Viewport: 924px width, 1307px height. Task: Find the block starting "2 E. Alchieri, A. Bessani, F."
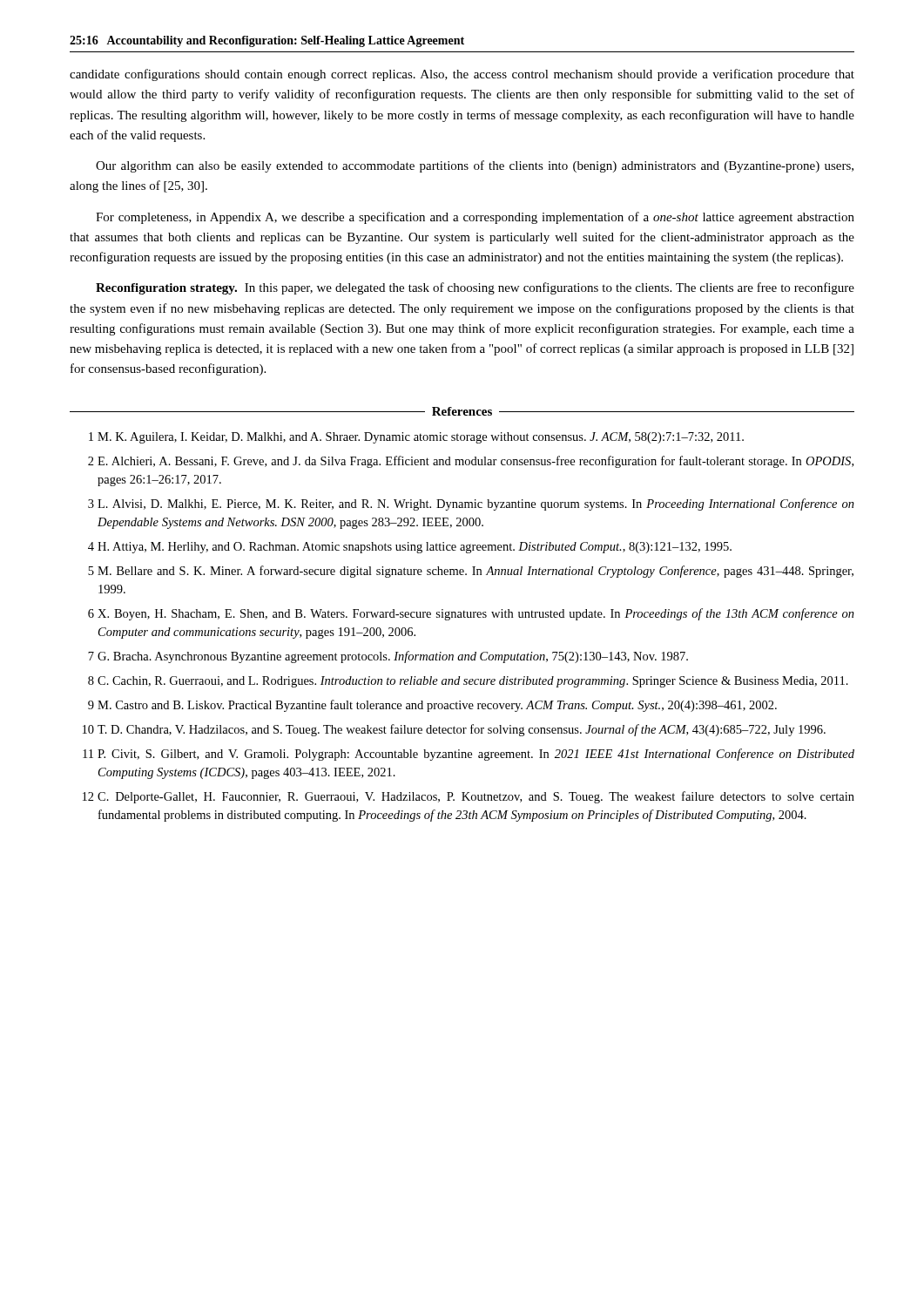tap(462, 470)
